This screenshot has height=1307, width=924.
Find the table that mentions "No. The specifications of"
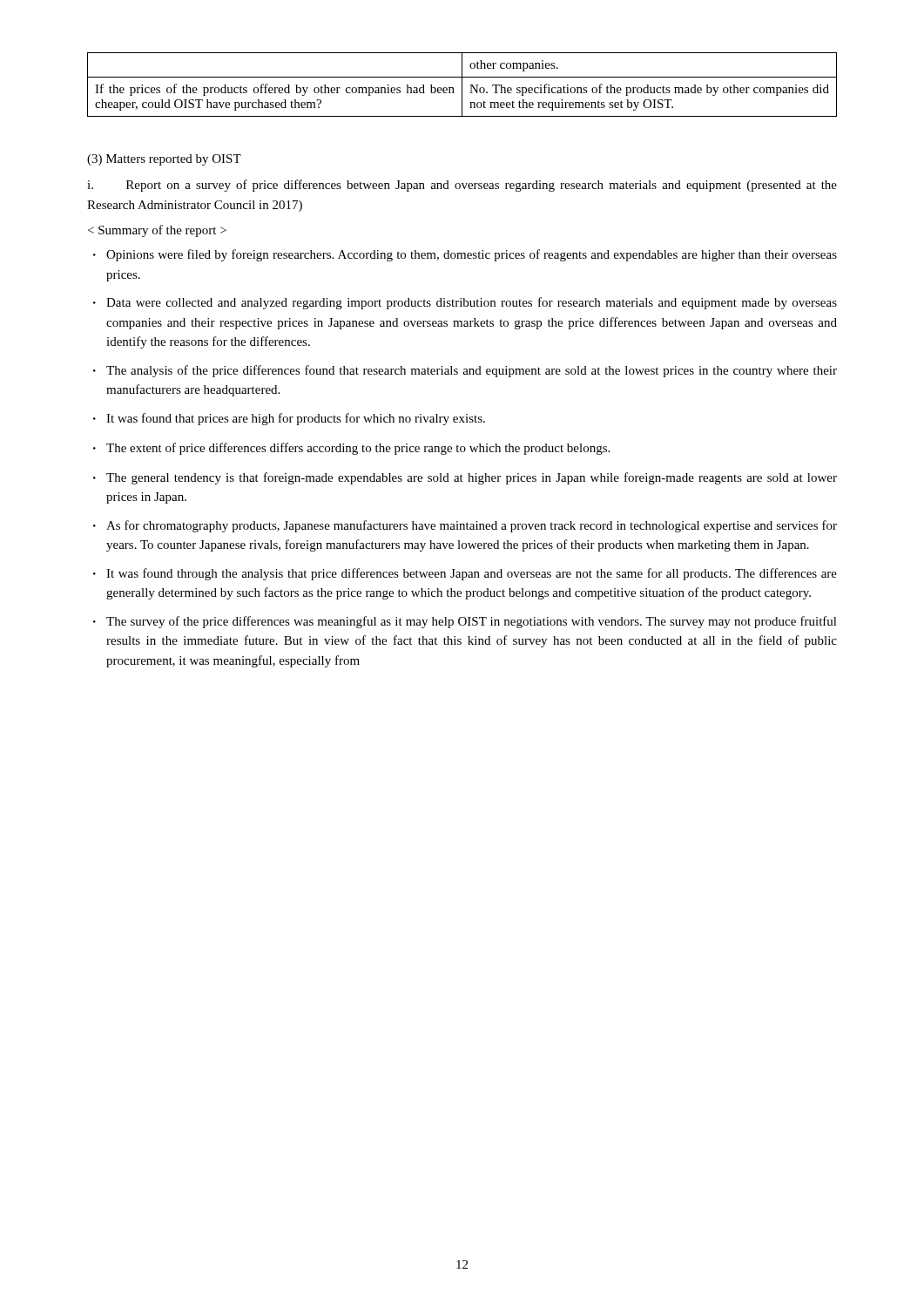pos(462,84)
